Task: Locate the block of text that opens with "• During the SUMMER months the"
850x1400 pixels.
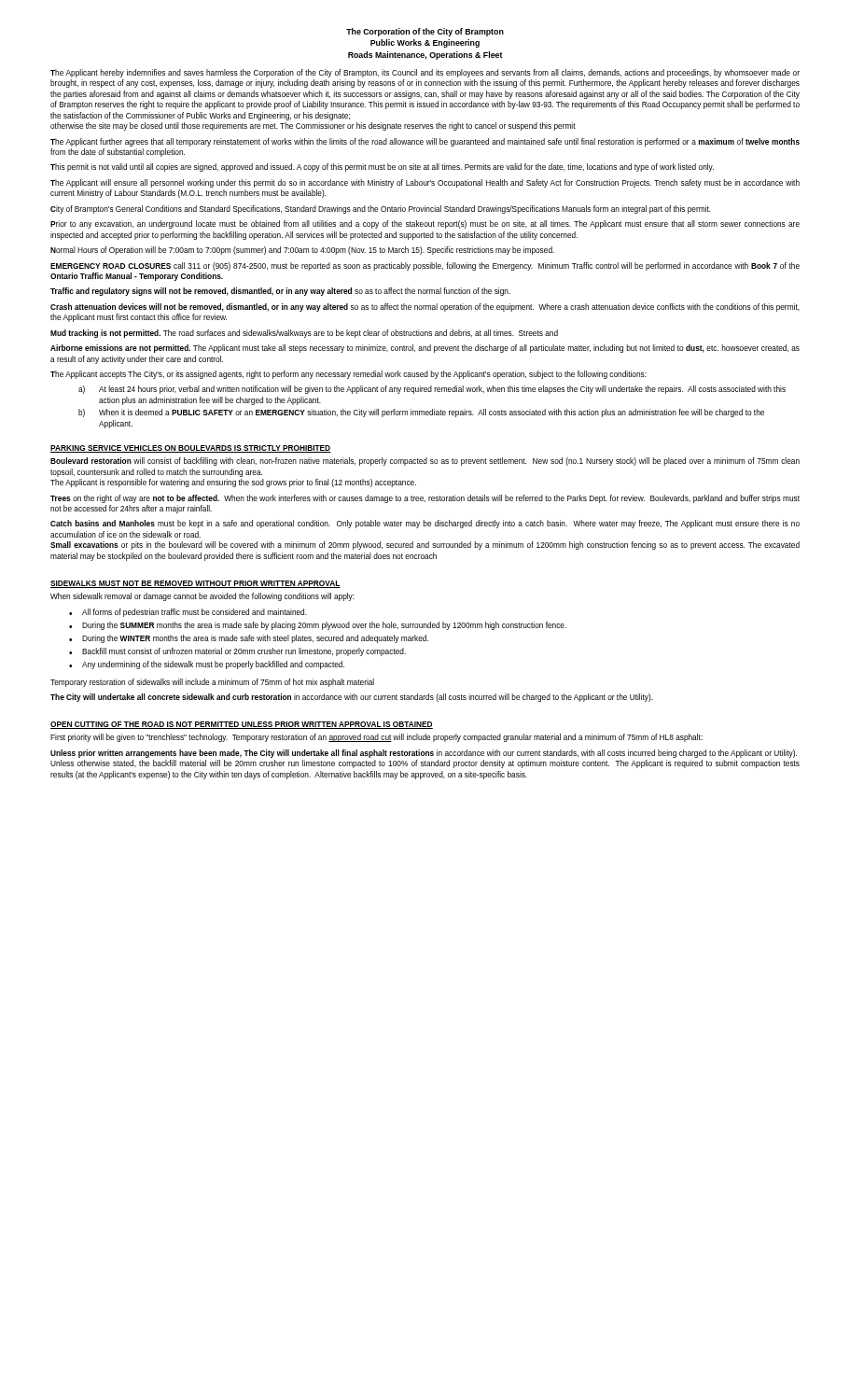Action: click(434, 626)
